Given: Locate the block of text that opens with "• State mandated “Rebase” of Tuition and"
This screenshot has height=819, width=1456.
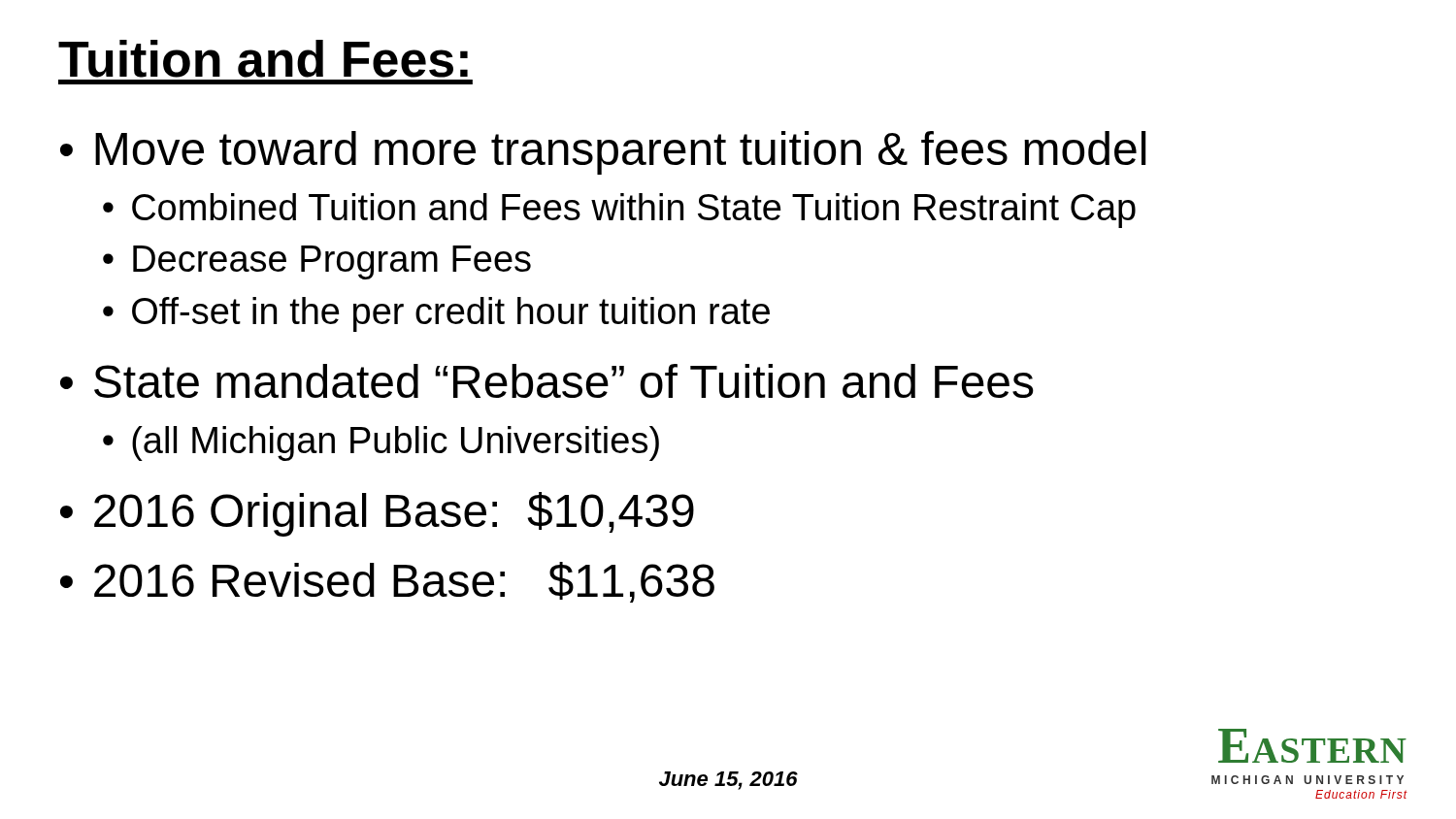Looking at the screenshot, I should pyautogui.click(x=547, y=412).
